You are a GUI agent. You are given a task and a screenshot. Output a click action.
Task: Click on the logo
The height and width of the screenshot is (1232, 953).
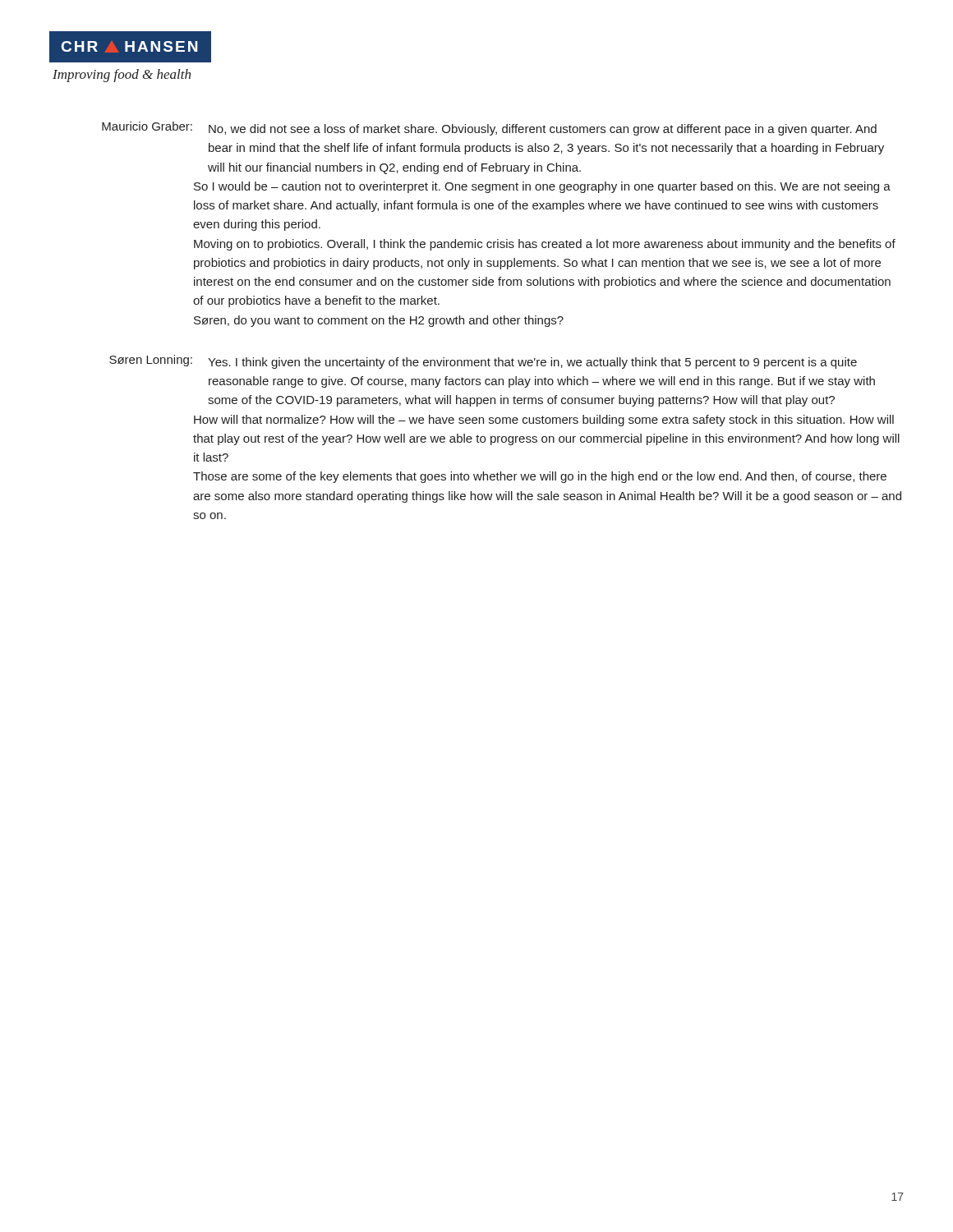pos(130,57)
